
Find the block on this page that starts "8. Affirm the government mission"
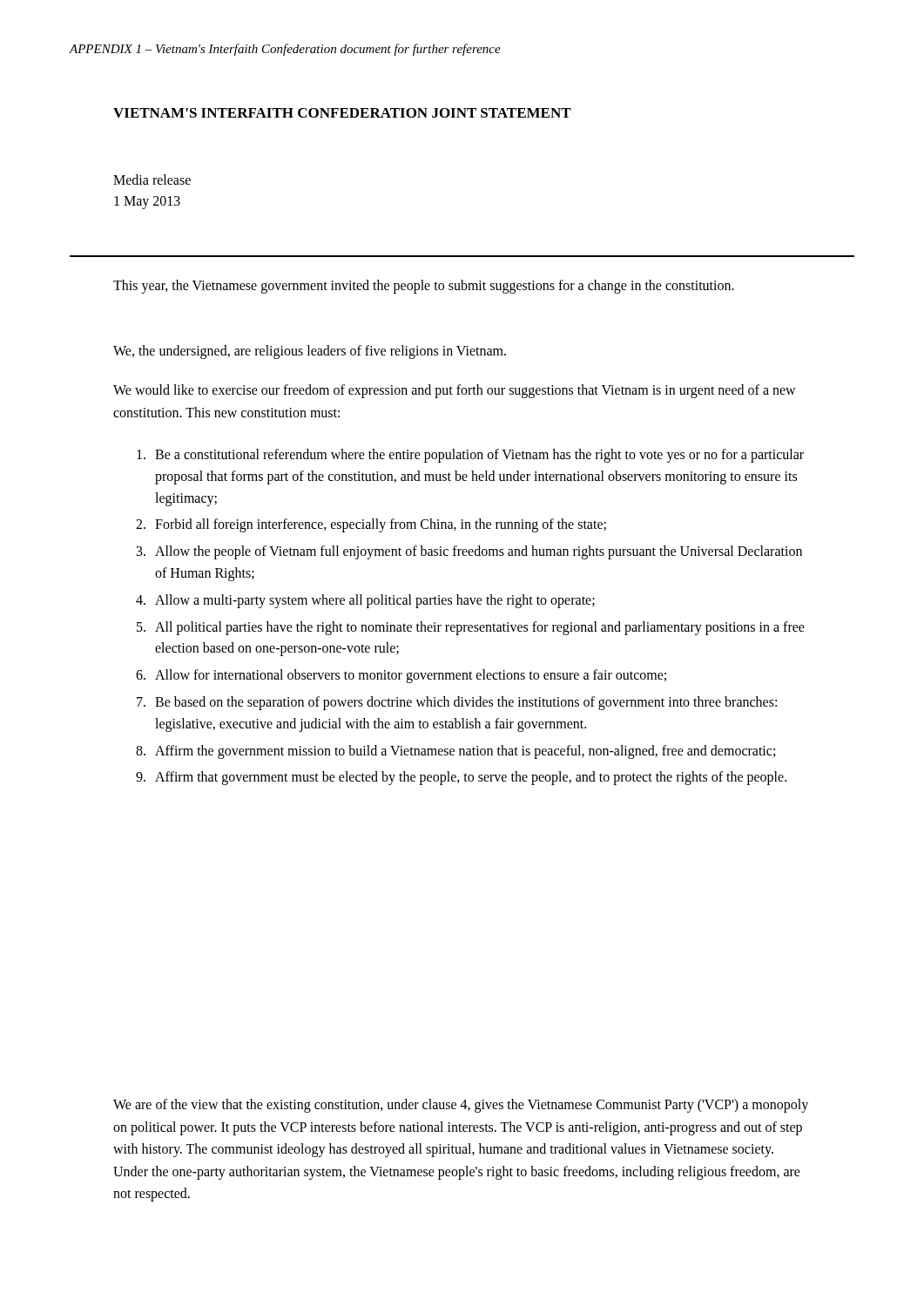pos(462,751)
